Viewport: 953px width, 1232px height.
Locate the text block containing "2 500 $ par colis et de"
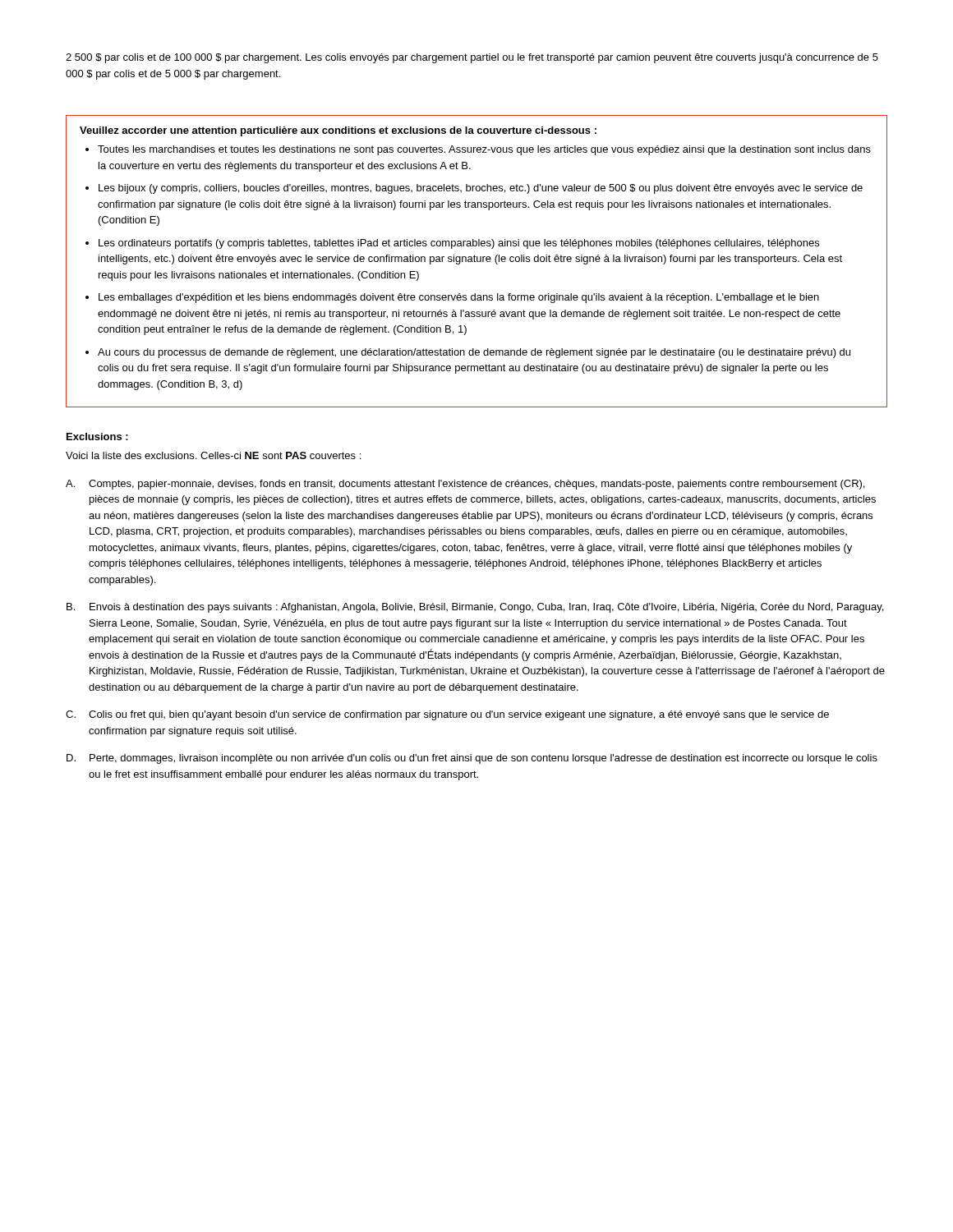472,65
